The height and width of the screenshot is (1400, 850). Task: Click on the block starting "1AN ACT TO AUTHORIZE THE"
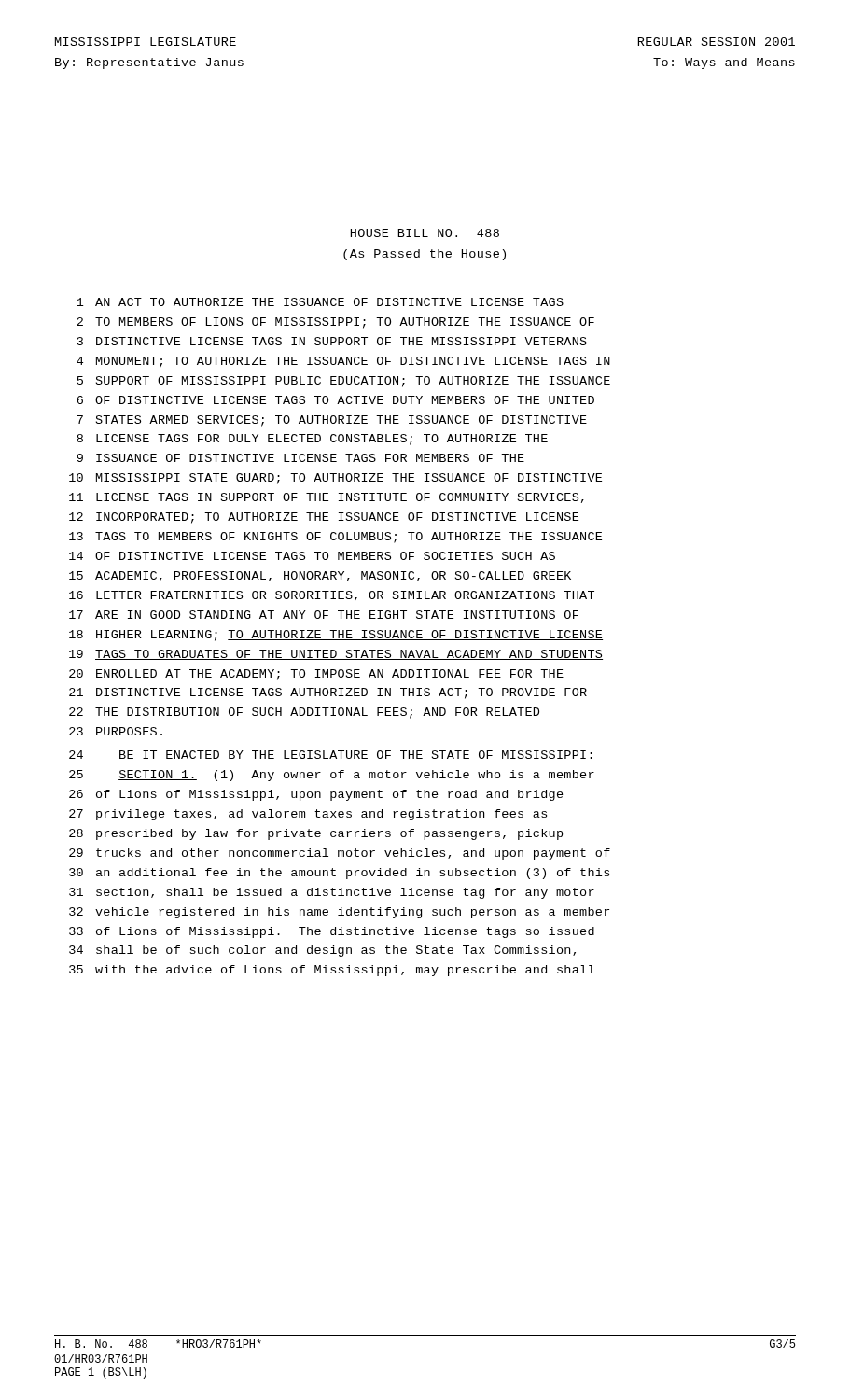point(425,638)
